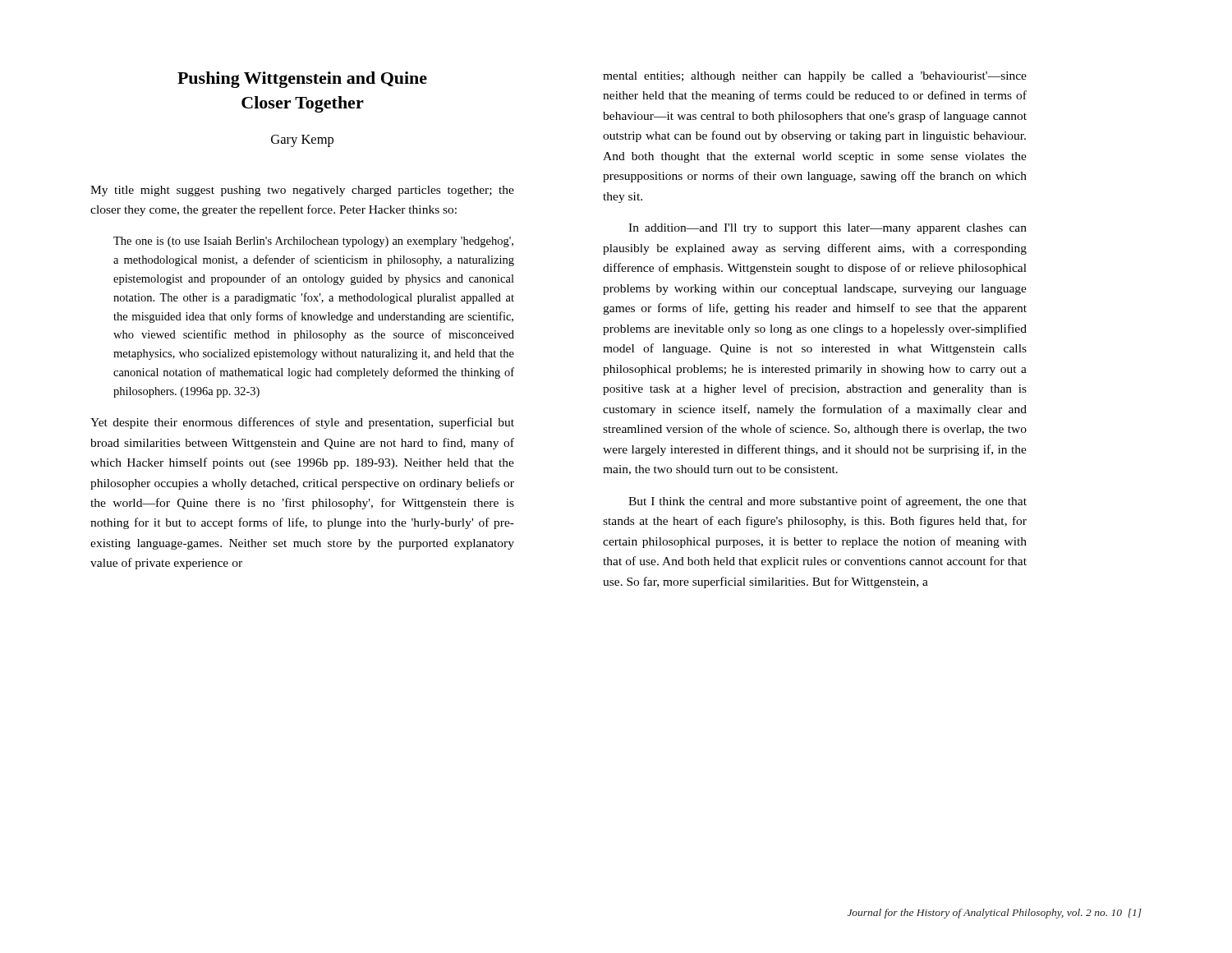Navigate to the passage starting "My title might suggest pushing two"
This screenshot has width=1232, height=953.
[x=302, y=199]
